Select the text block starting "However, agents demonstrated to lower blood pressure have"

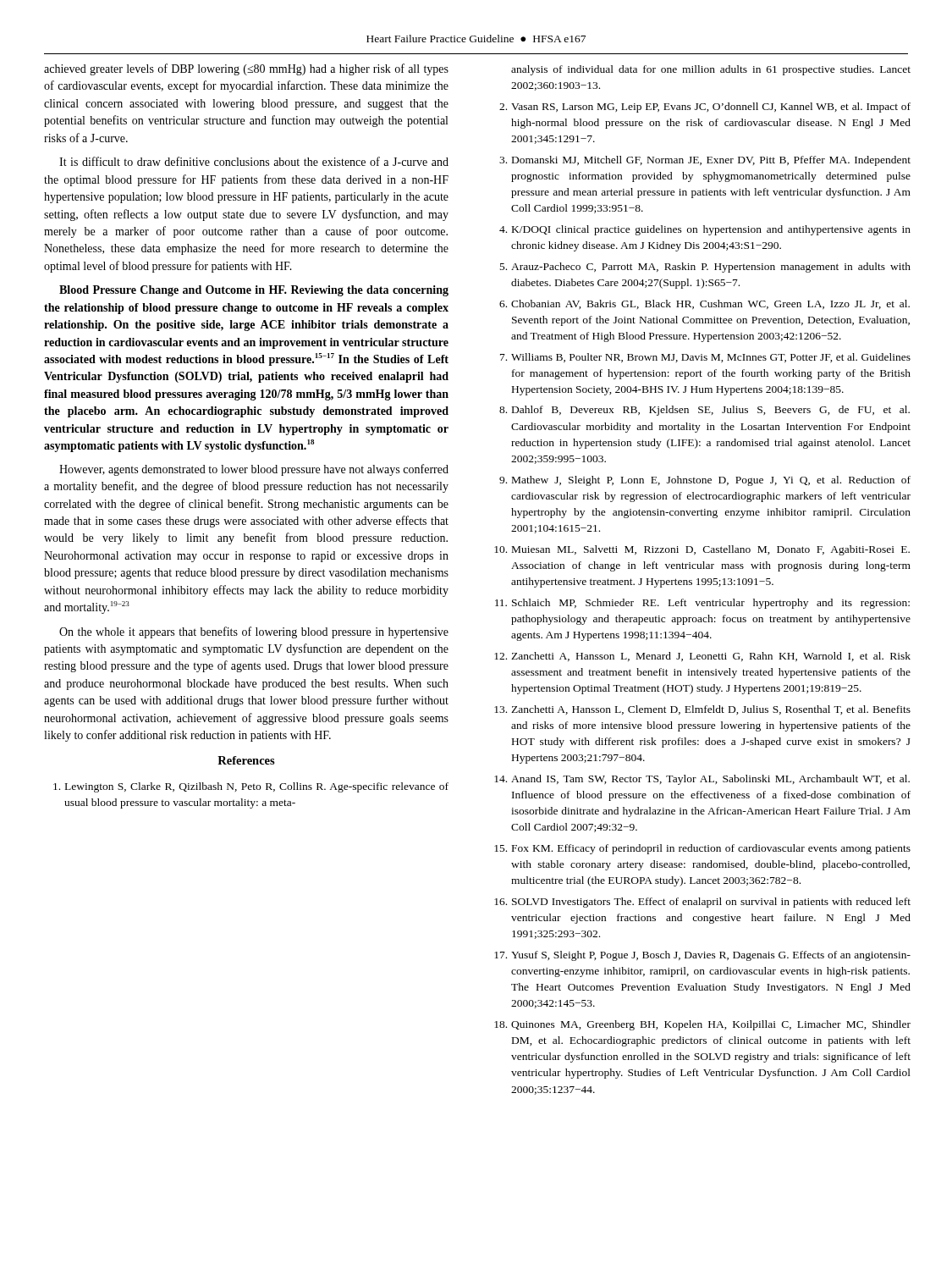coord(246,603)
